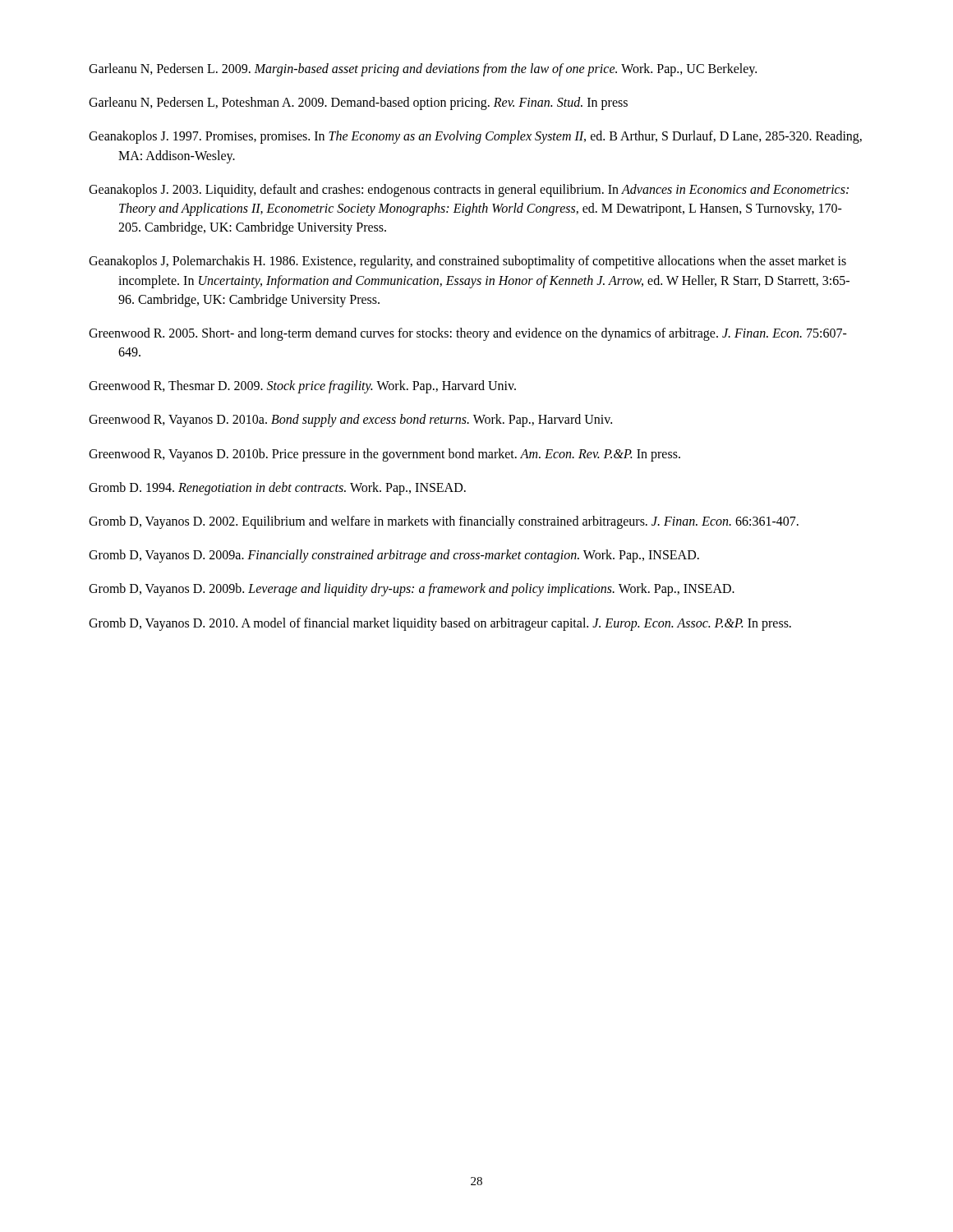The image size is (953, 1232).
Task: Click on the list item that reads "Greenwood R, Thesmar D."
Action: click(x=303, y=386)
